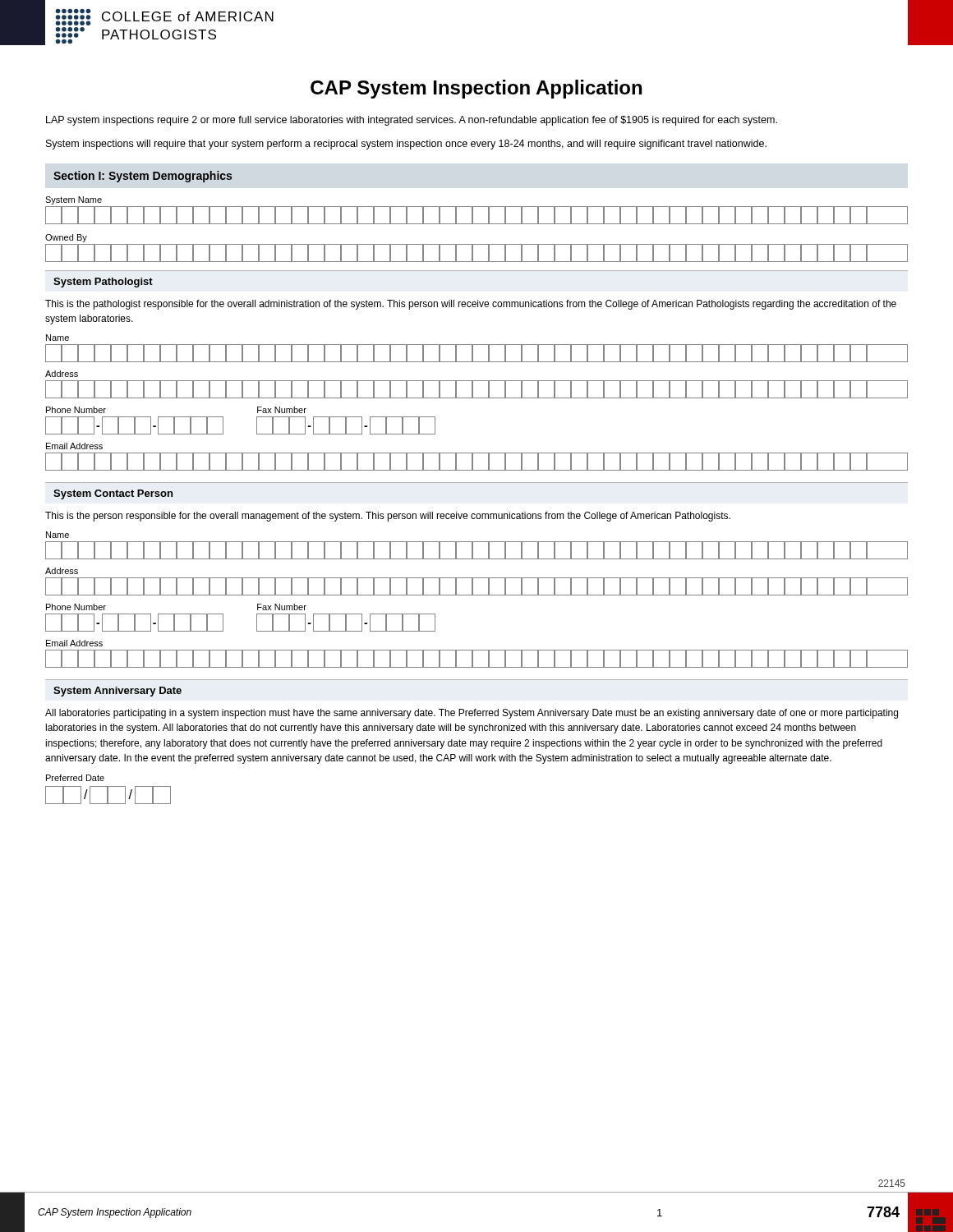
Task: Point to "System Contact Person"
Action: (476, 492)
